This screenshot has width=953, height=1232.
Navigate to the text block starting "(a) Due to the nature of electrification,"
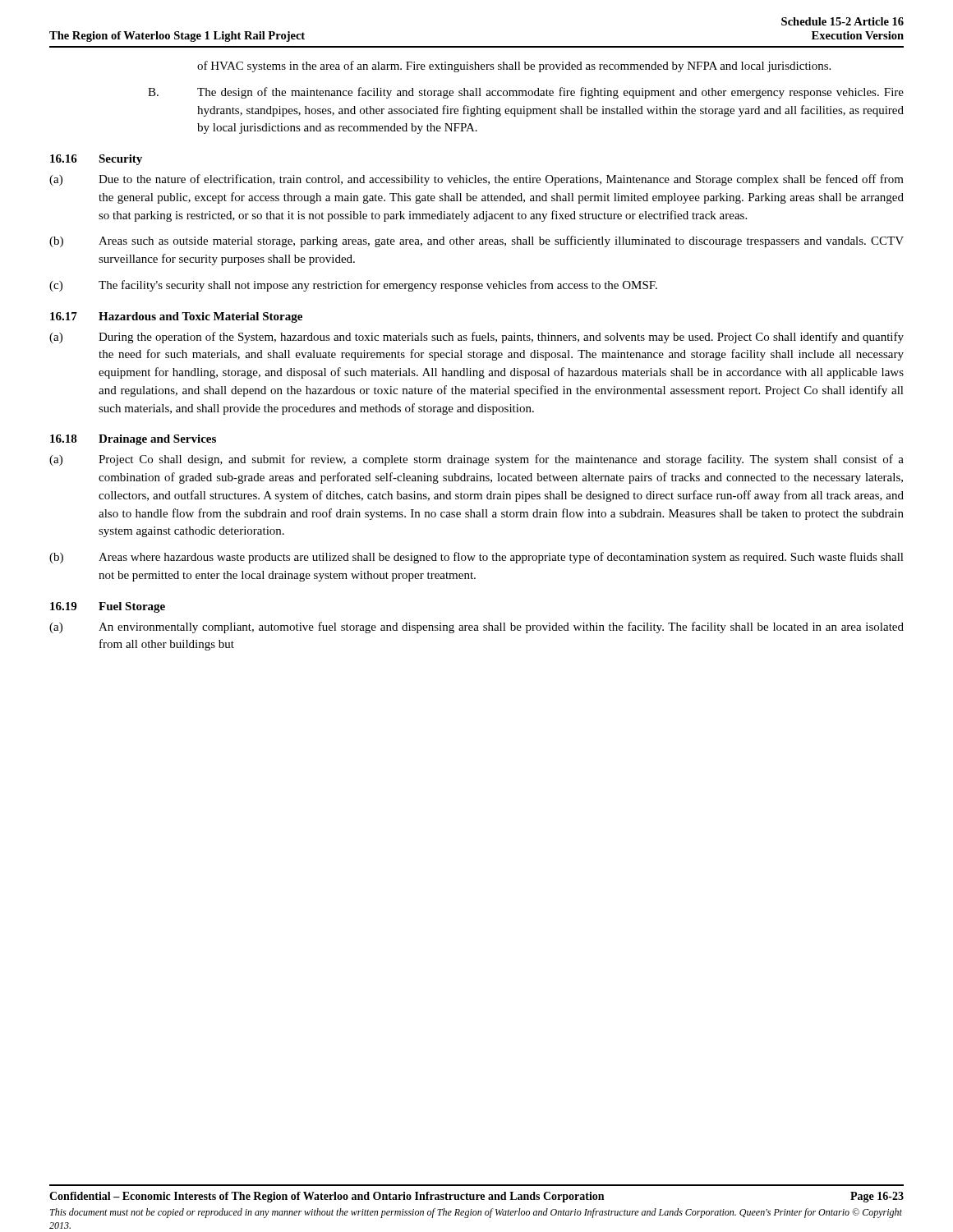coord(476,198)
